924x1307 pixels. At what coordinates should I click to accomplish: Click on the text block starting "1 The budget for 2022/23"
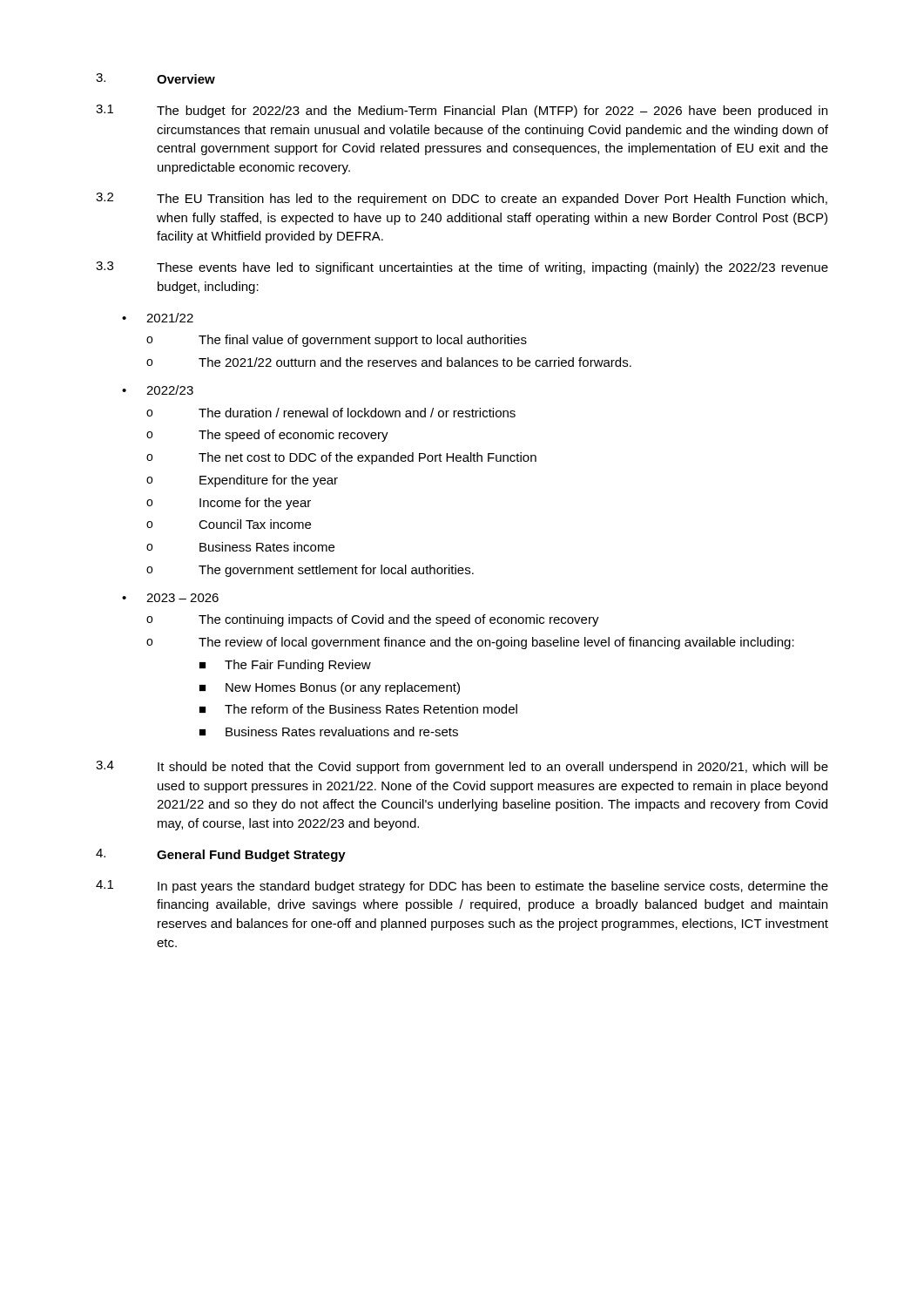click(x=462, y=139)
